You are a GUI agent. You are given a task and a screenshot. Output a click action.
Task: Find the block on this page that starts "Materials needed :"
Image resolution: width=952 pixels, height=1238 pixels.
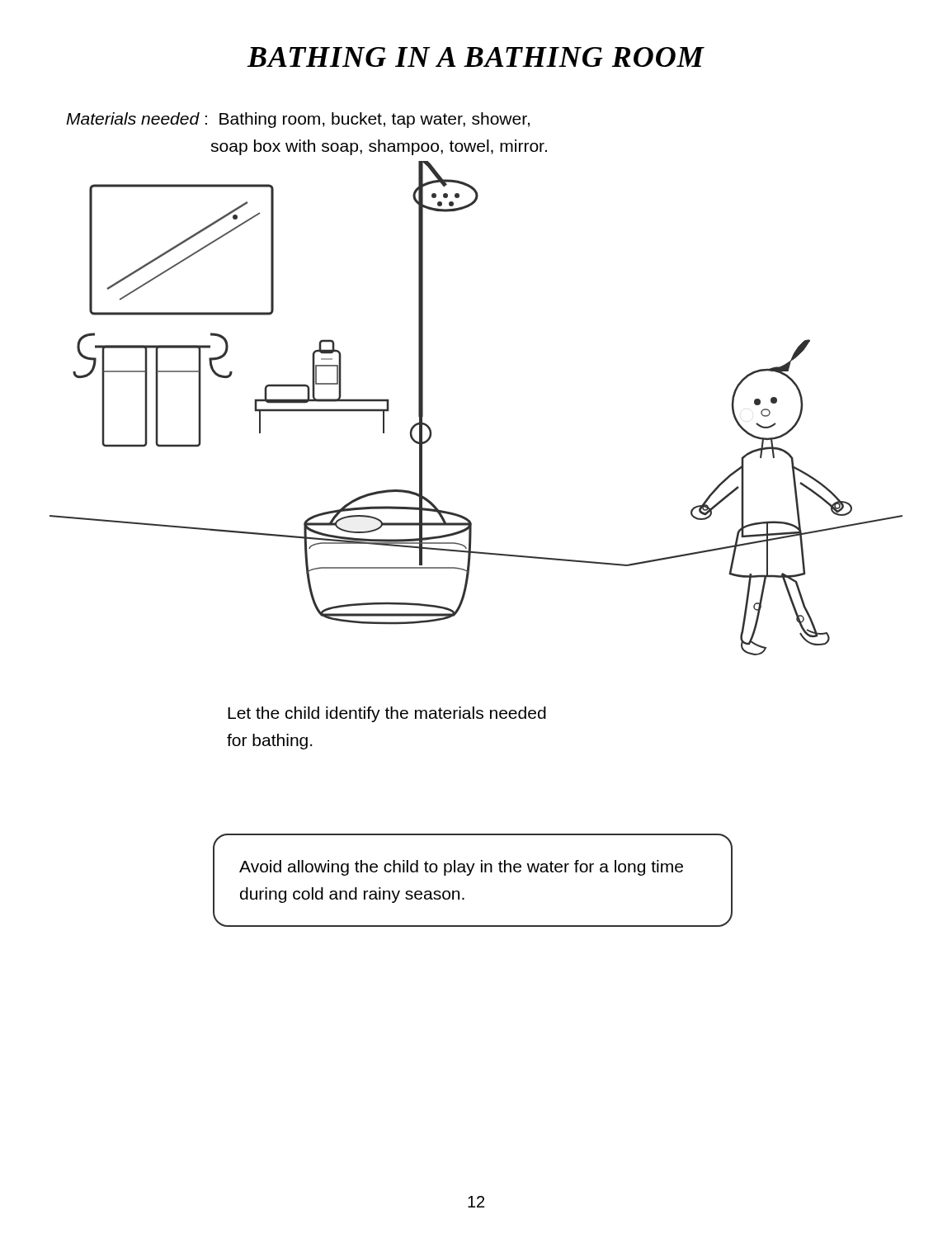coord(307,132)
